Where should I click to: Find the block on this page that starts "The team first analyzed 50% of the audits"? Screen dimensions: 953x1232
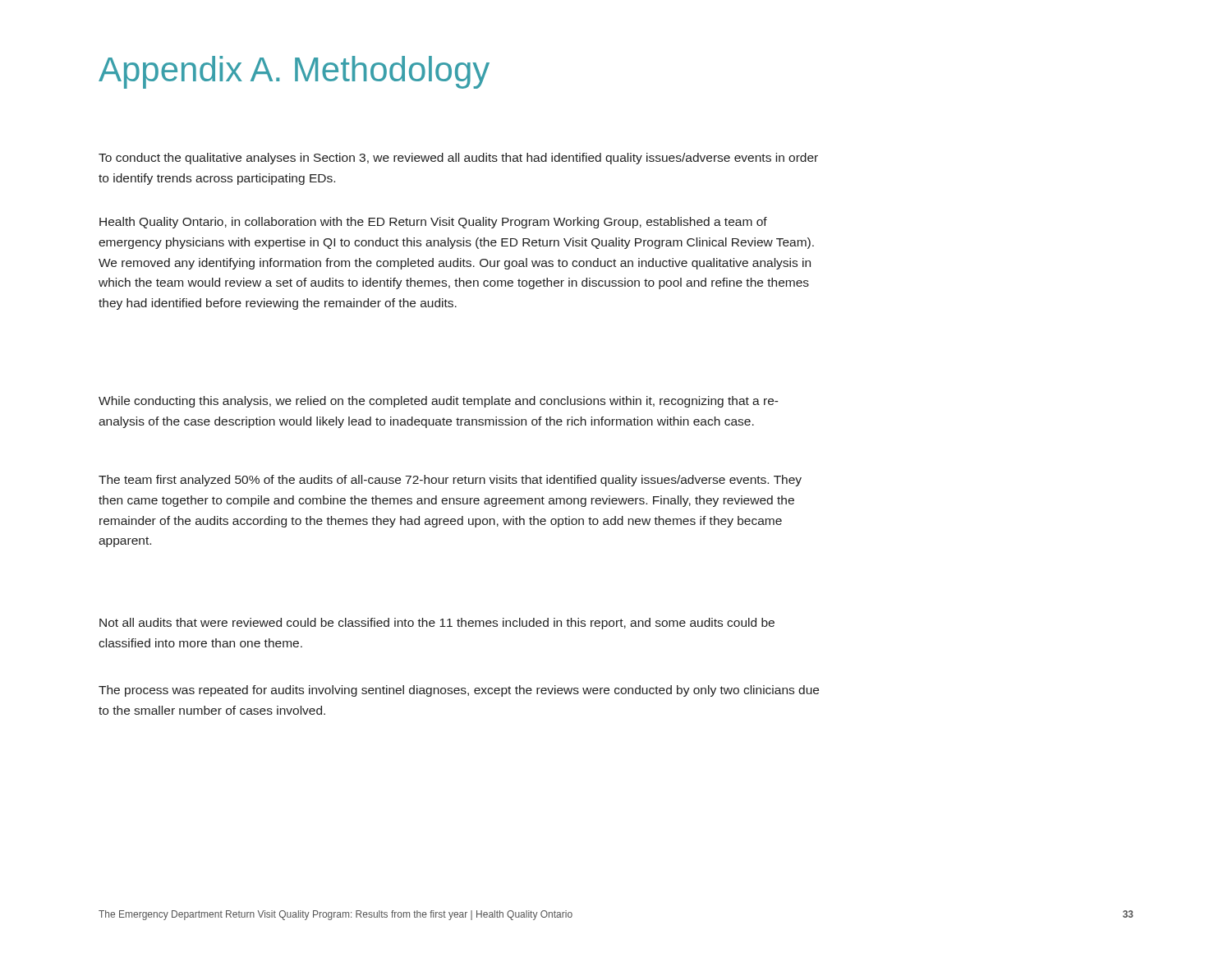point(450,510)
